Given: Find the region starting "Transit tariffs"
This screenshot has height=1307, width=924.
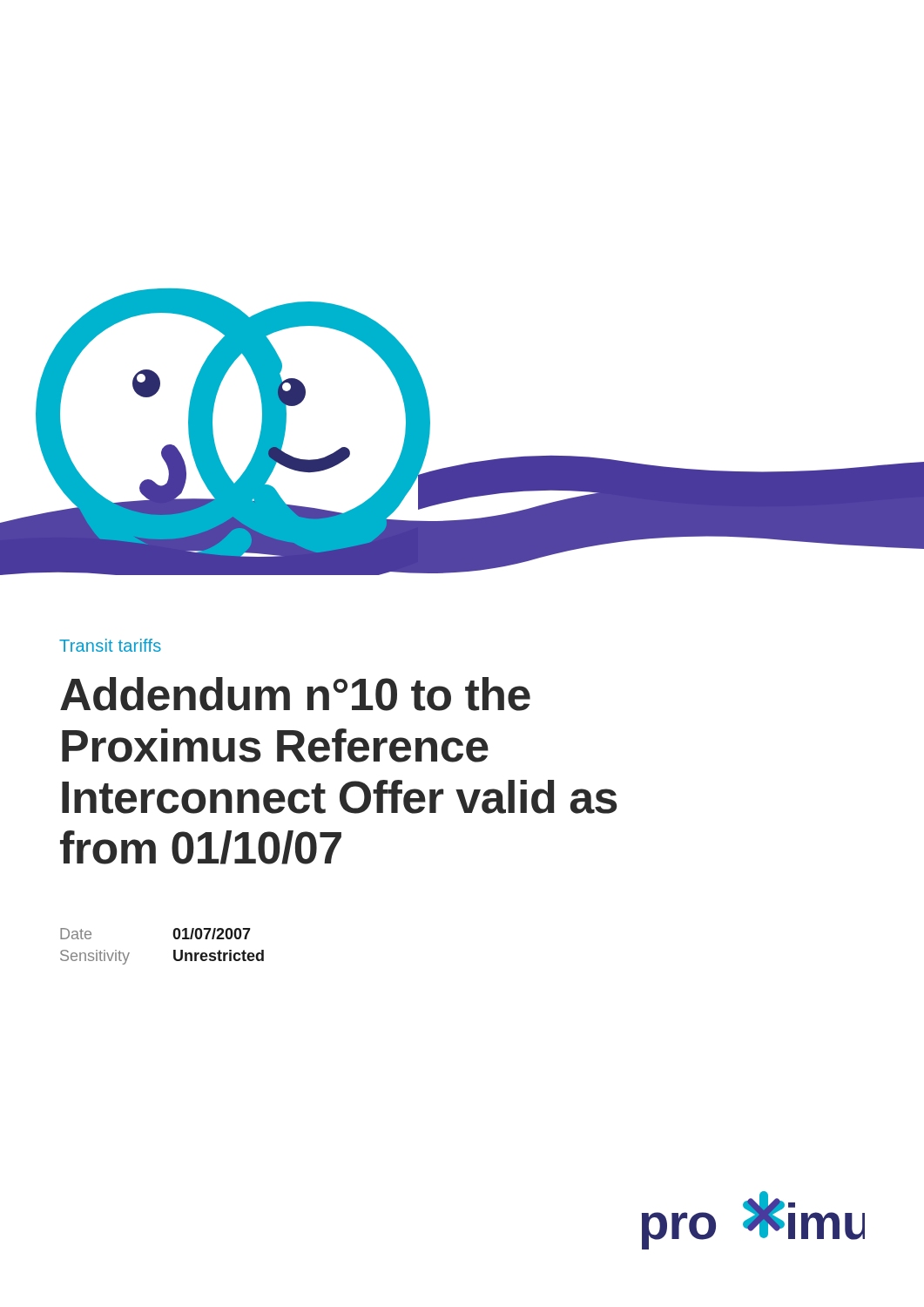Looking at the screenshot, I should [110, 646].
